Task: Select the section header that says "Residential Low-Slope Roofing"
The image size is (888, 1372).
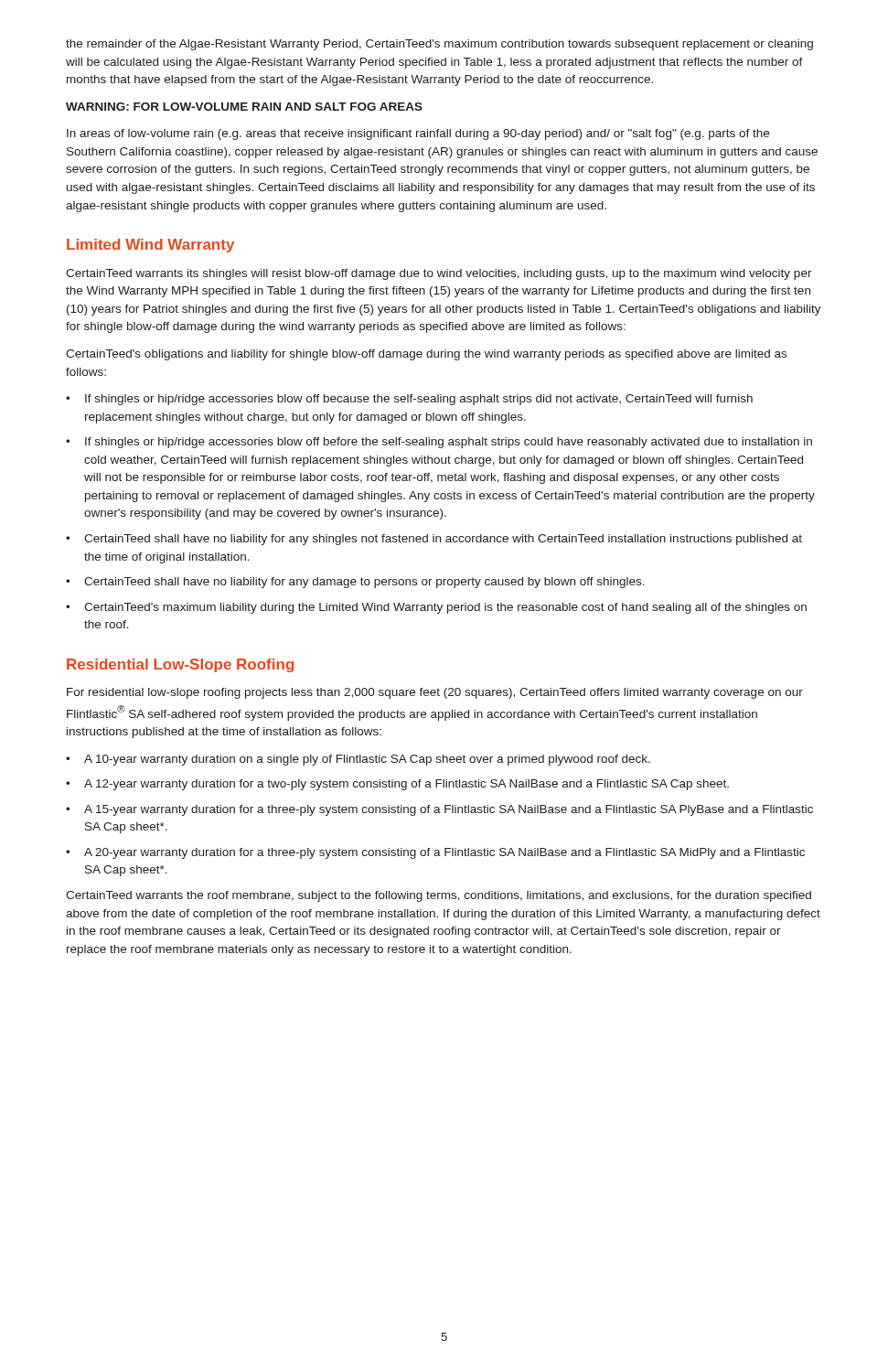Action: 180,664
